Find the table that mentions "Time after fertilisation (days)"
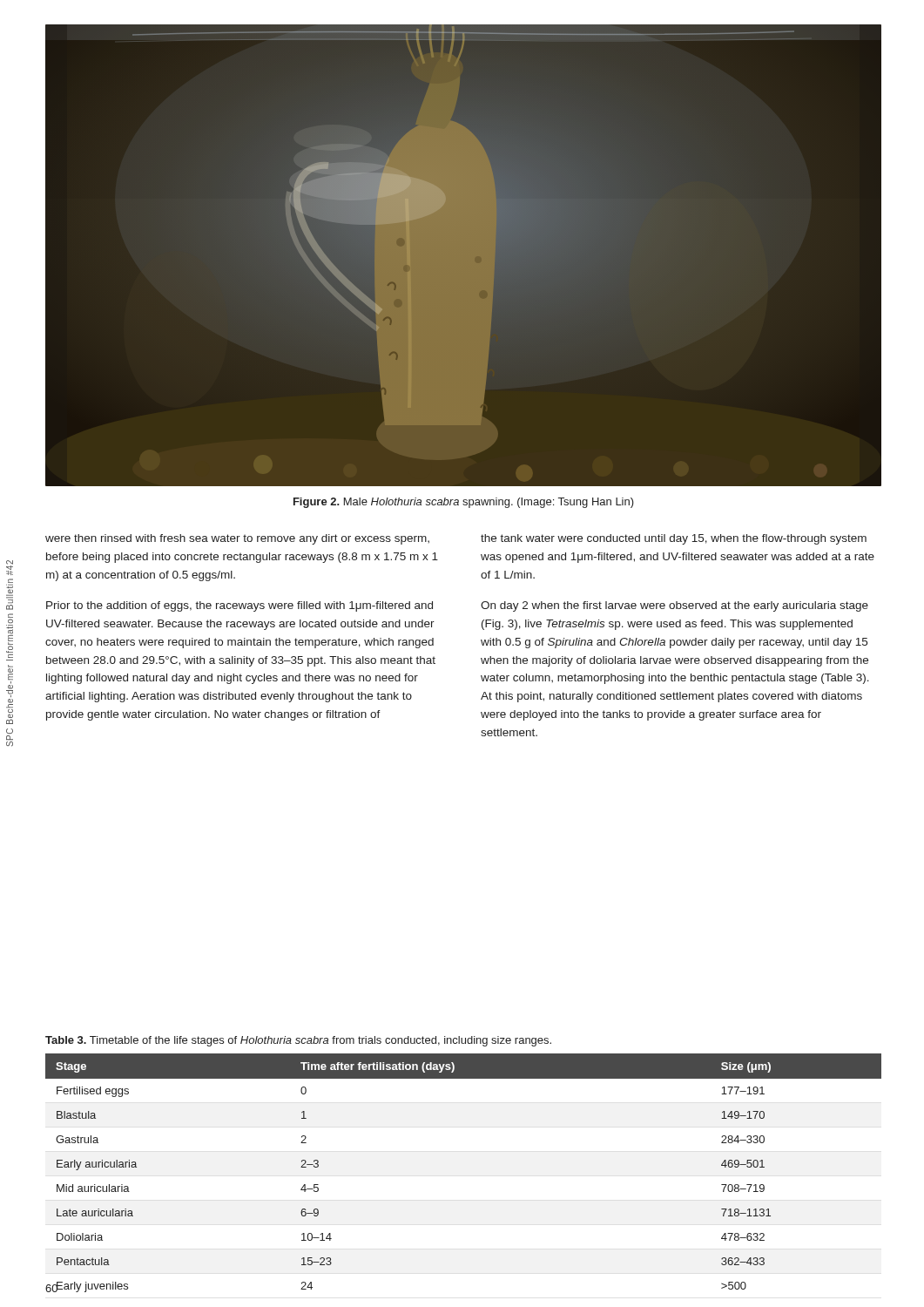The image size is (924, 1307). tap(463, 1176)
